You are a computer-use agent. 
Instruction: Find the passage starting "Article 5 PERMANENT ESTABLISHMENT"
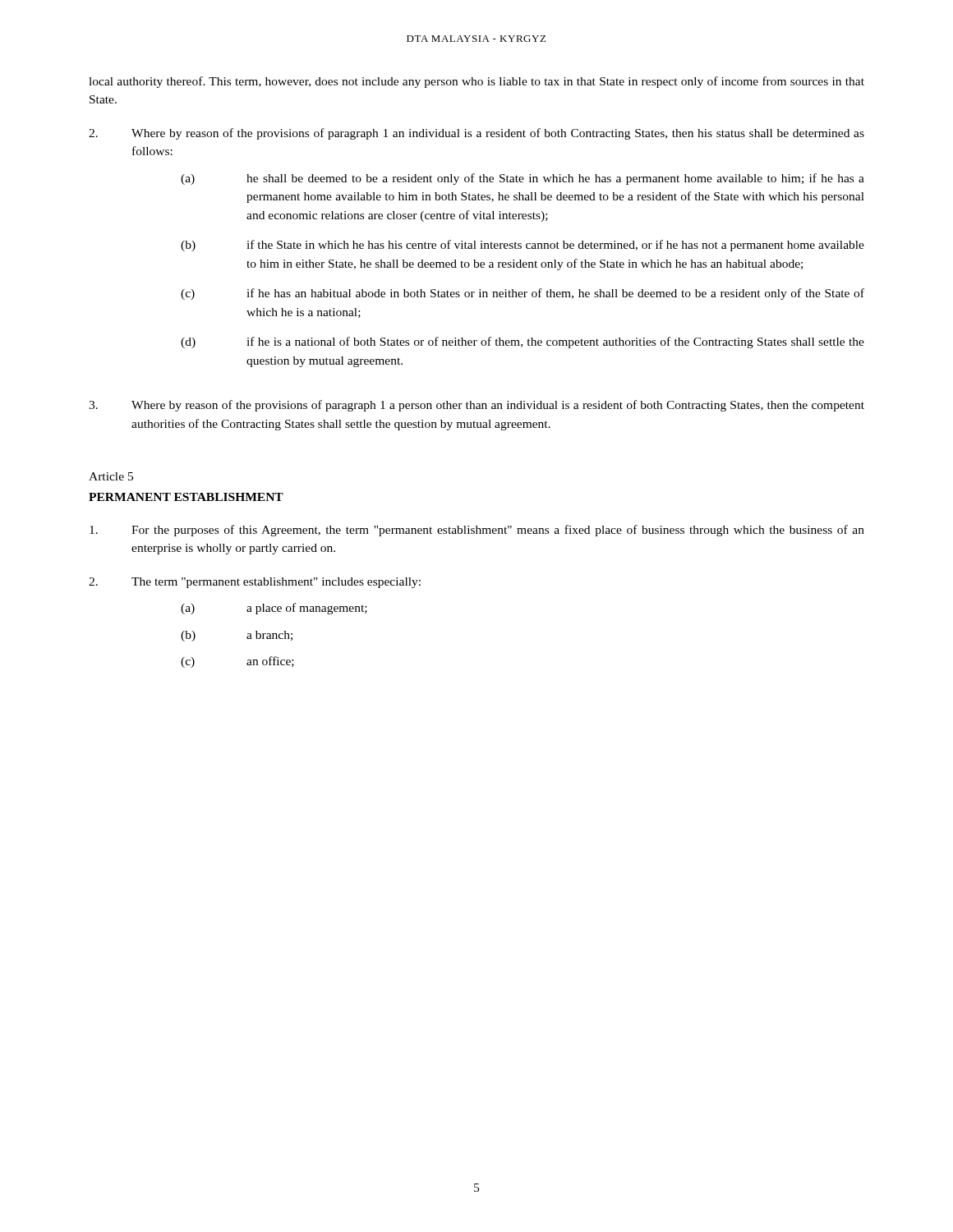111,476
